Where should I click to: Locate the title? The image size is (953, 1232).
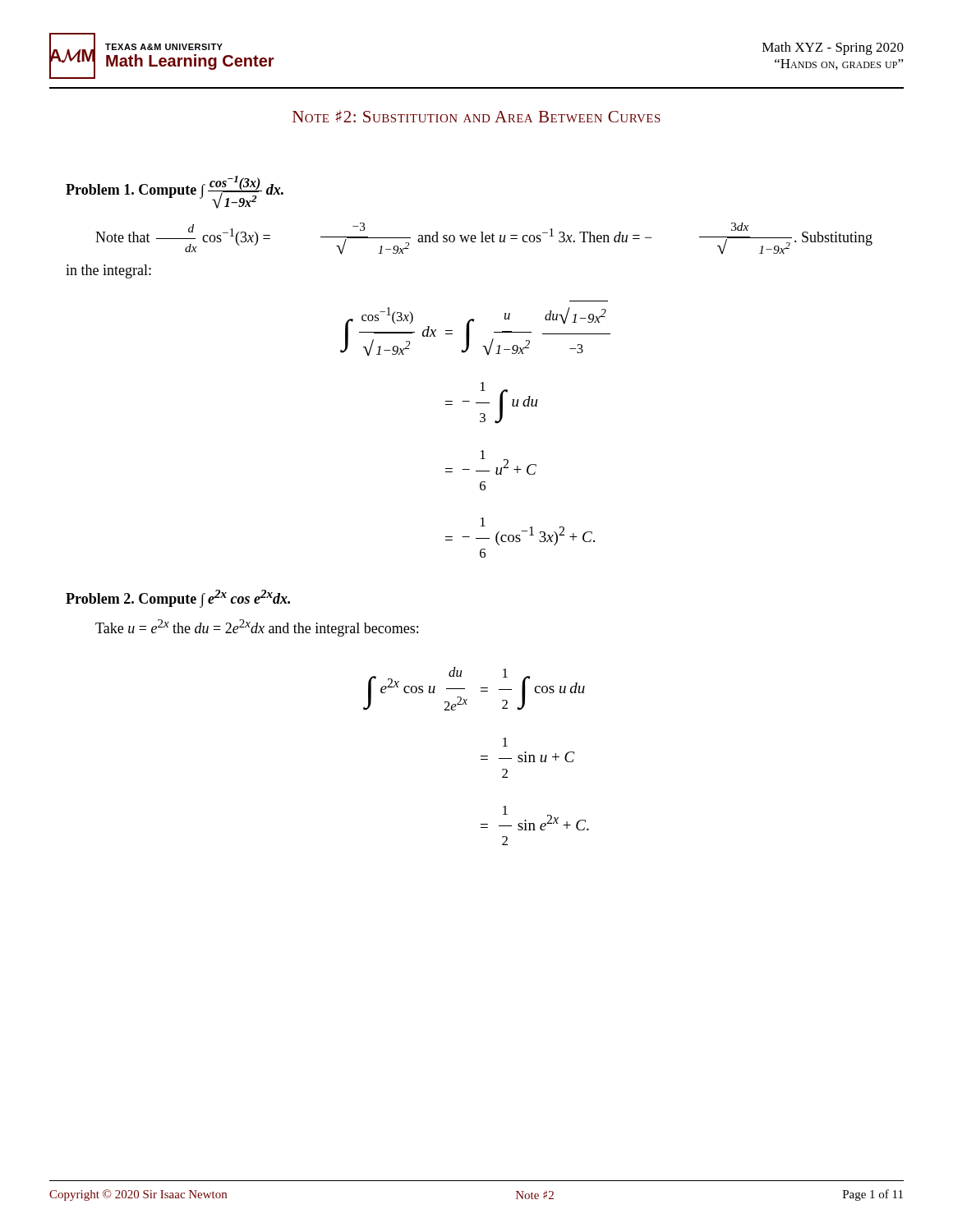[476, 117]
